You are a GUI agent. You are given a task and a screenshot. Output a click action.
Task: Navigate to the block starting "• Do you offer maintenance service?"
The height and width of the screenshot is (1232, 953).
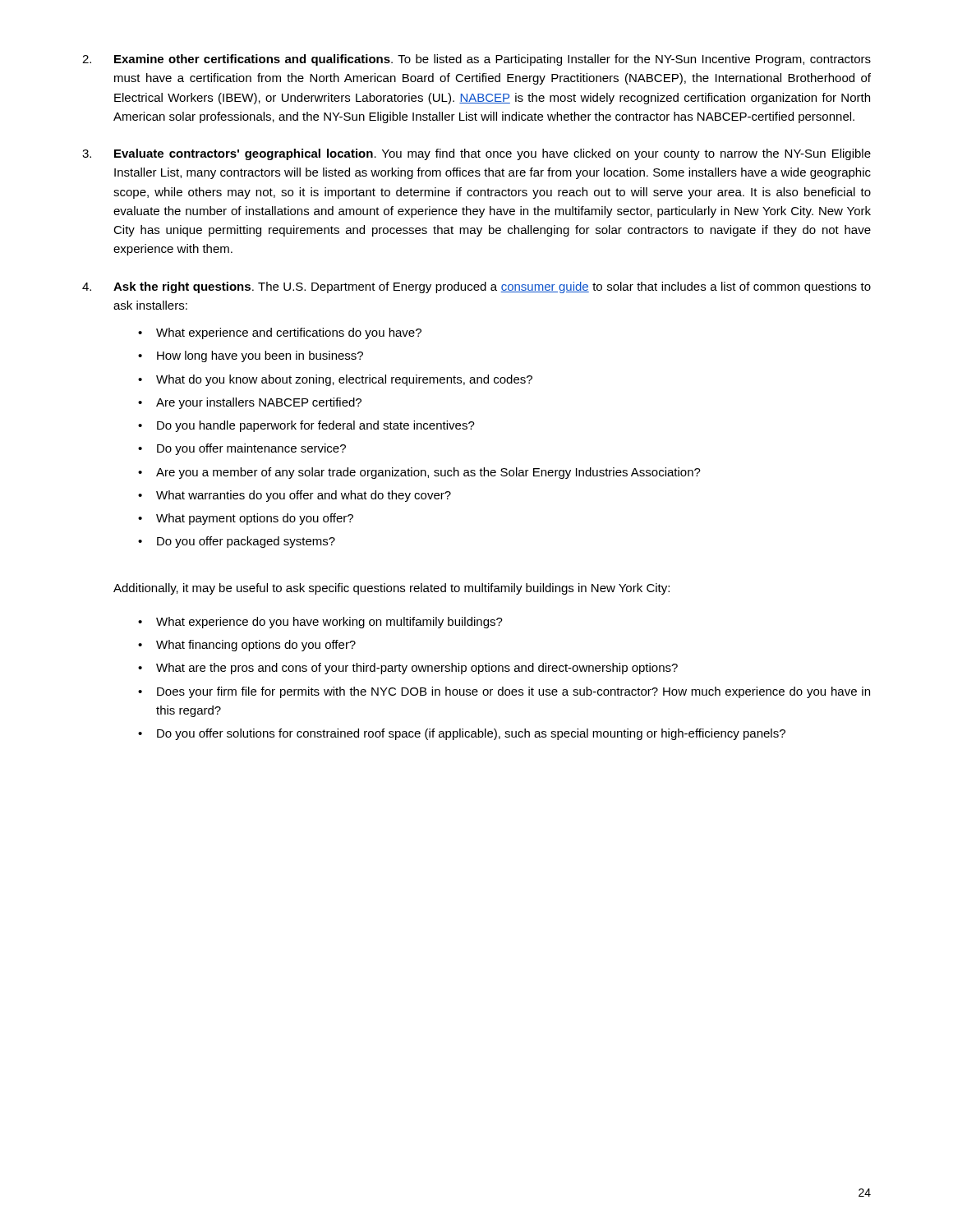[x=242, y=449]
